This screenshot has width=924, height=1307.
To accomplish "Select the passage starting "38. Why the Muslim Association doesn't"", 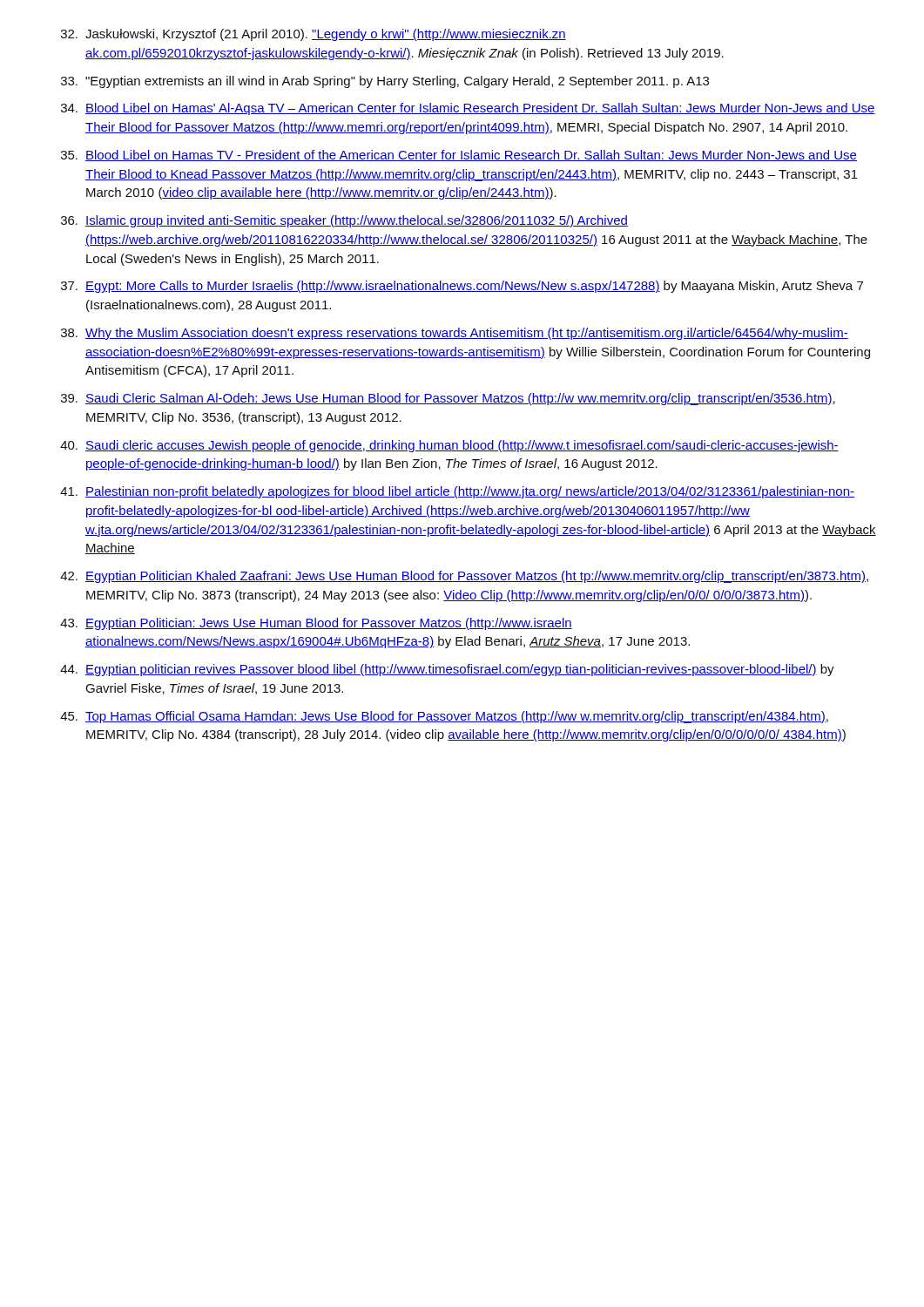I will [x=462, y=352].
